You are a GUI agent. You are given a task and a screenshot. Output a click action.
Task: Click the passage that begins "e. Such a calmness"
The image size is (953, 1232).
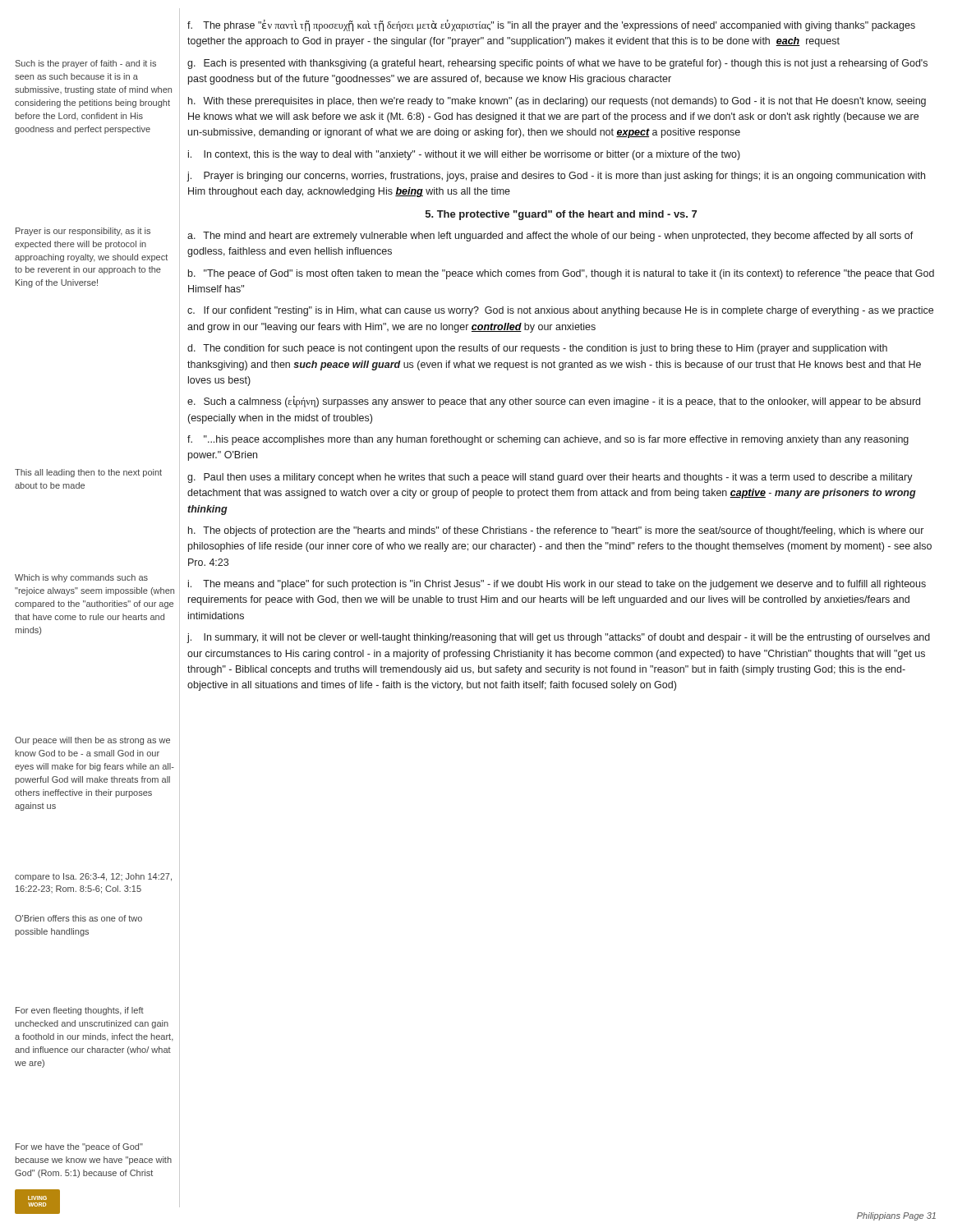(554, 409)
